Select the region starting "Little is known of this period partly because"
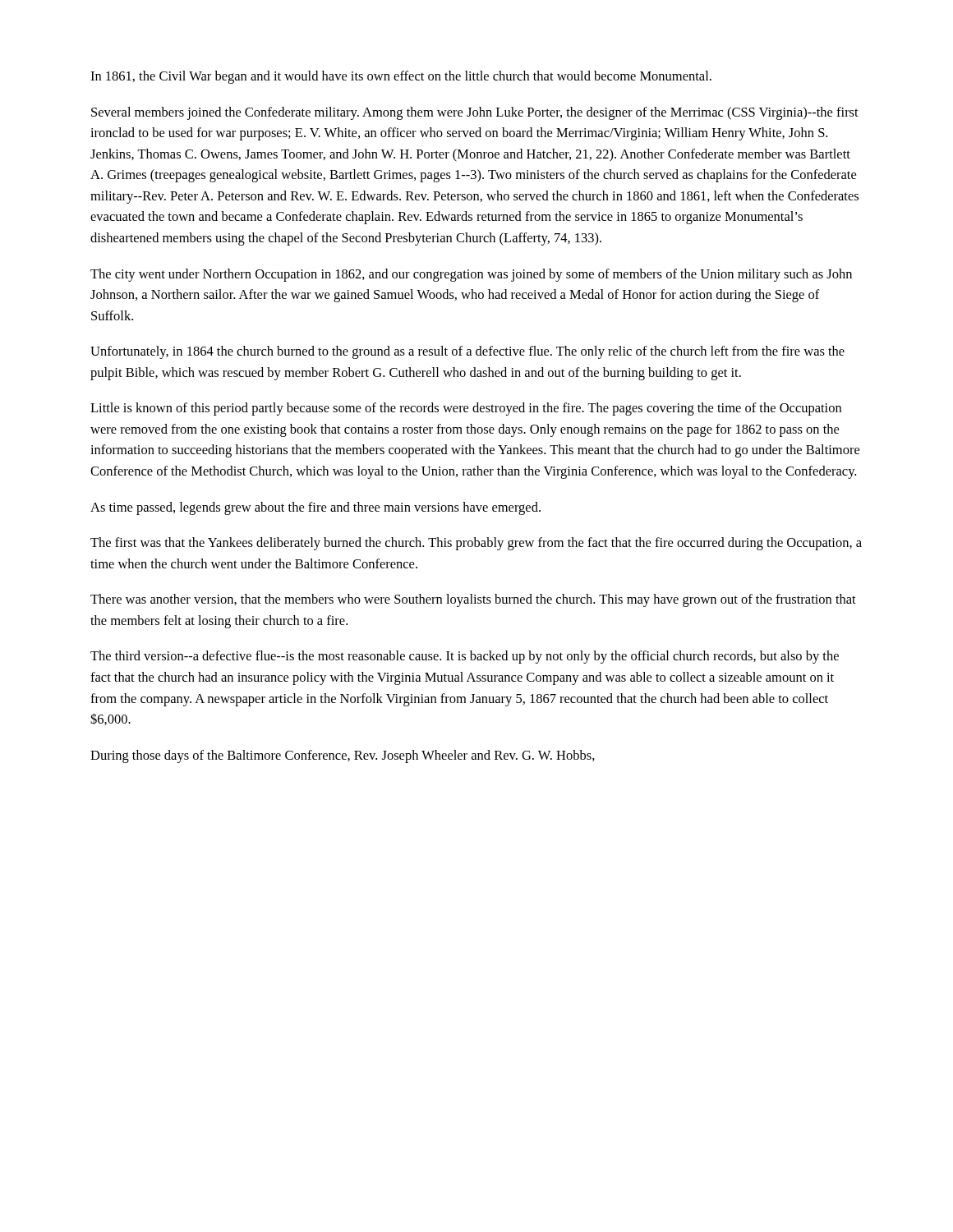 pos(475,440)
